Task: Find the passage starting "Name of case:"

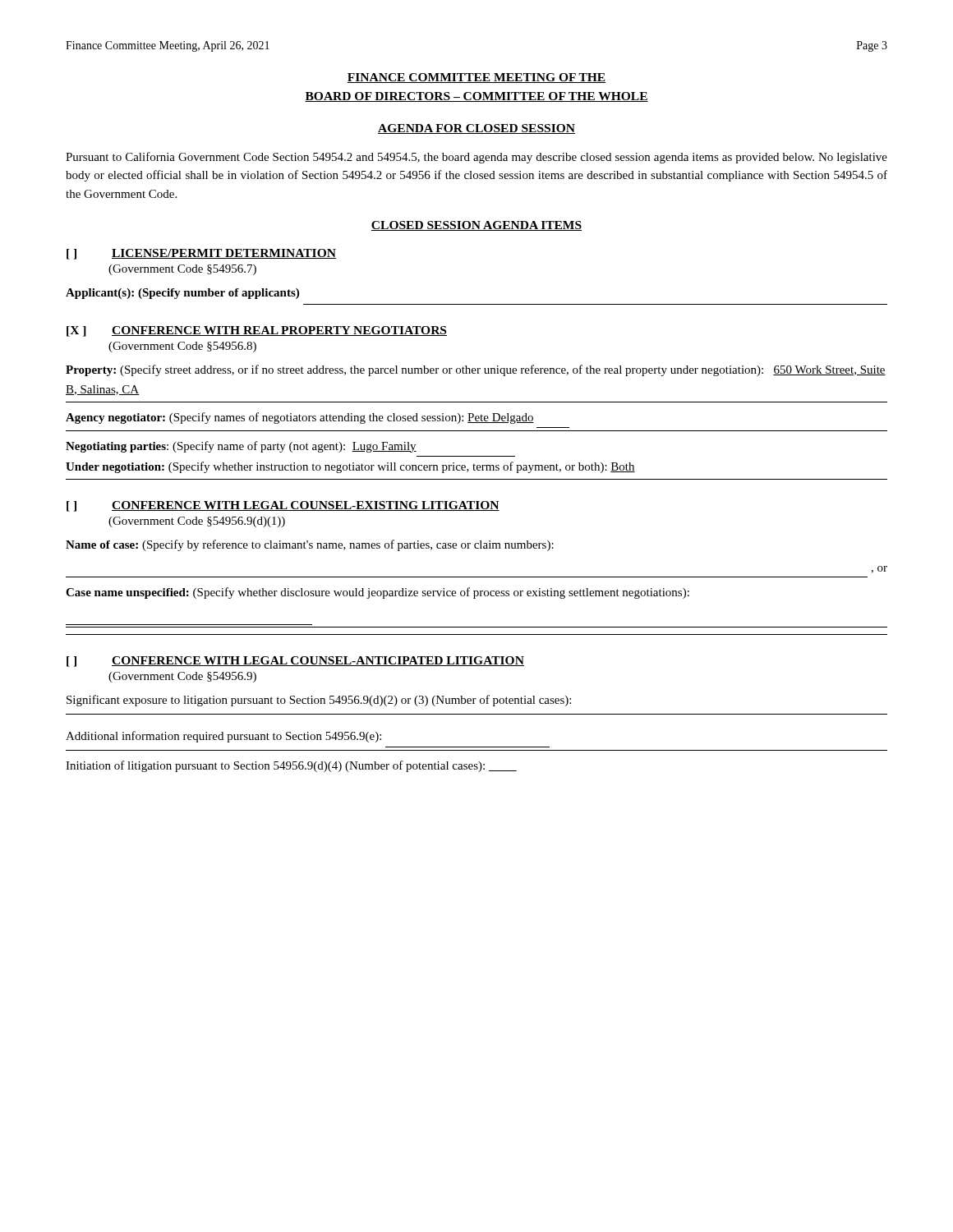Action: click(x=476, y=585)
